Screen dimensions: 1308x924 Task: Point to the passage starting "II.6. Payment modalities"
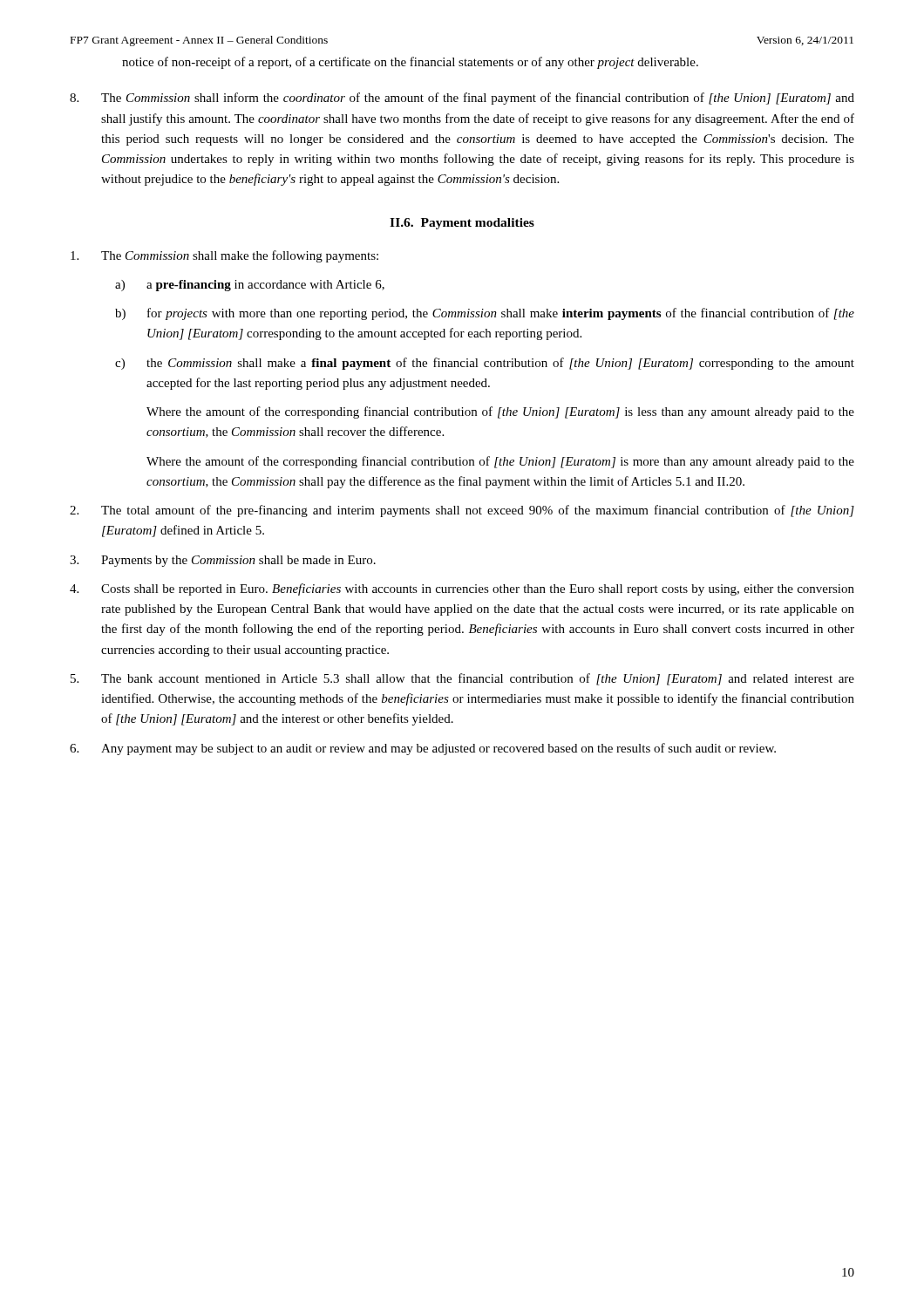coord(462,222)
